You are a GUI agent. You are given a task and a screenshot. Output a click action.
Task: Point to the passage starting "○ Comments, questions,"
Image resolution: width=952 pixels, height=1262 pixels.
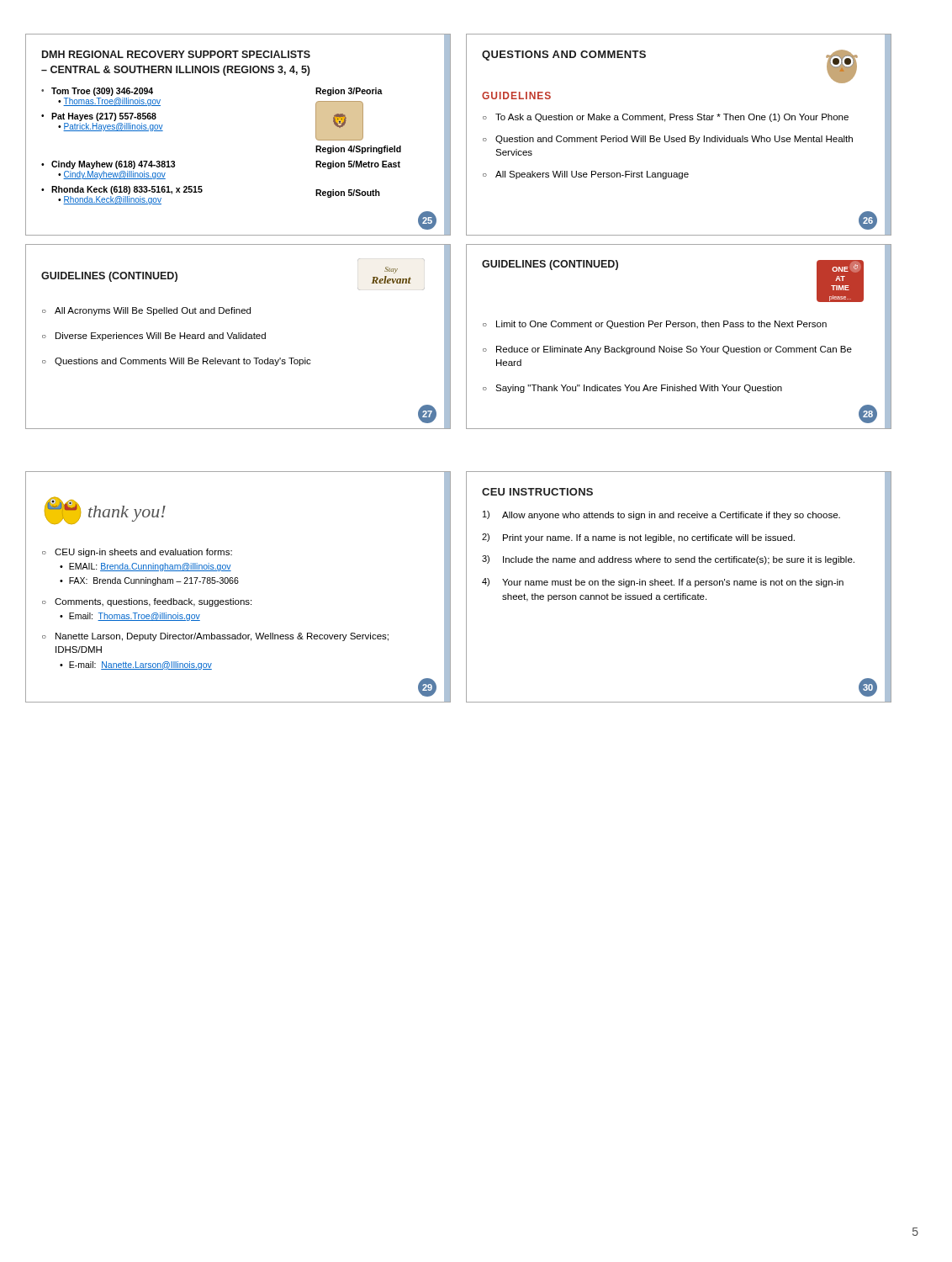(x=233, y=610)
